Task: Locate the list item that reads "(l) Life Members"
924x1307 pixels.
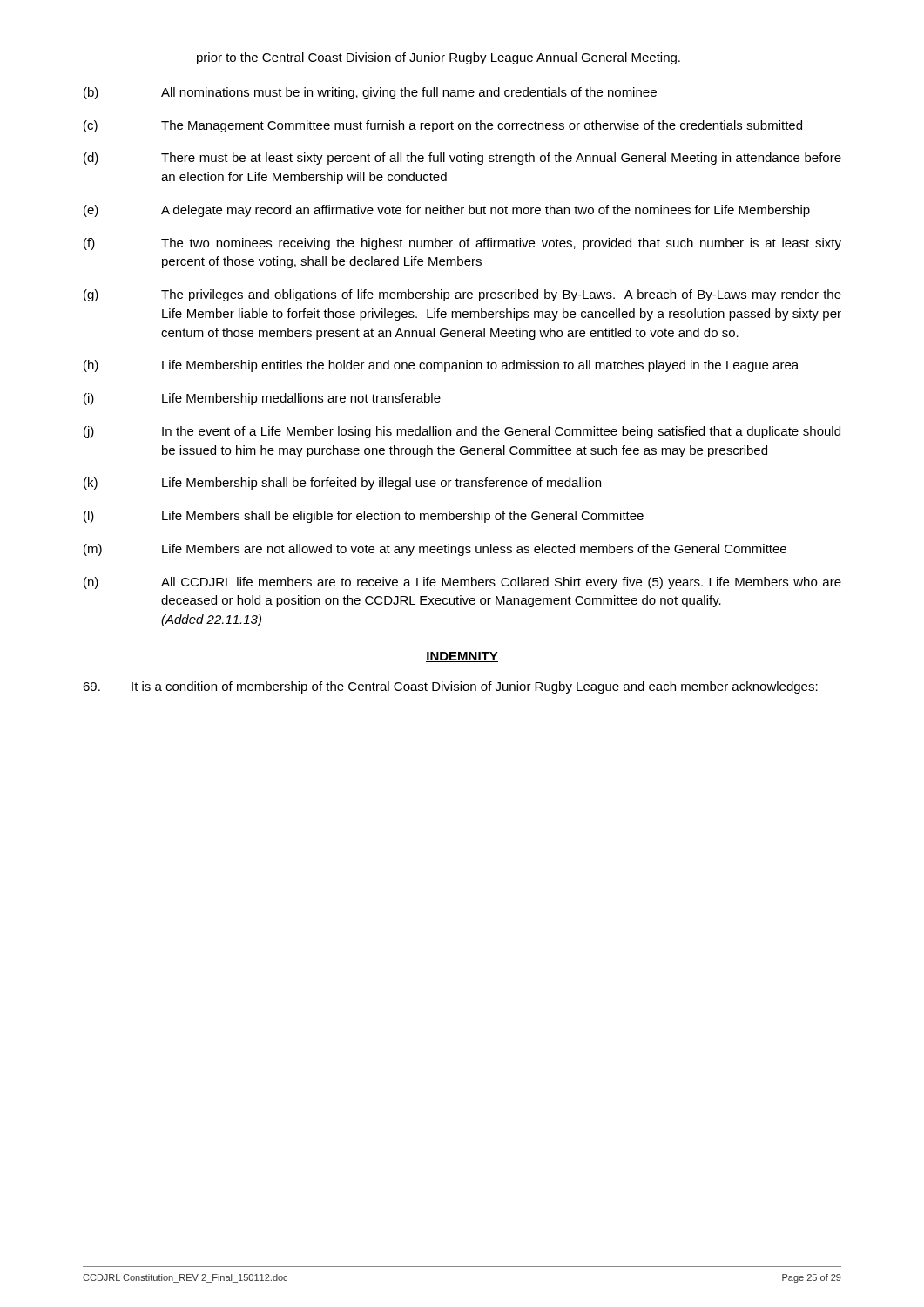Action: [x=462, y=516]
